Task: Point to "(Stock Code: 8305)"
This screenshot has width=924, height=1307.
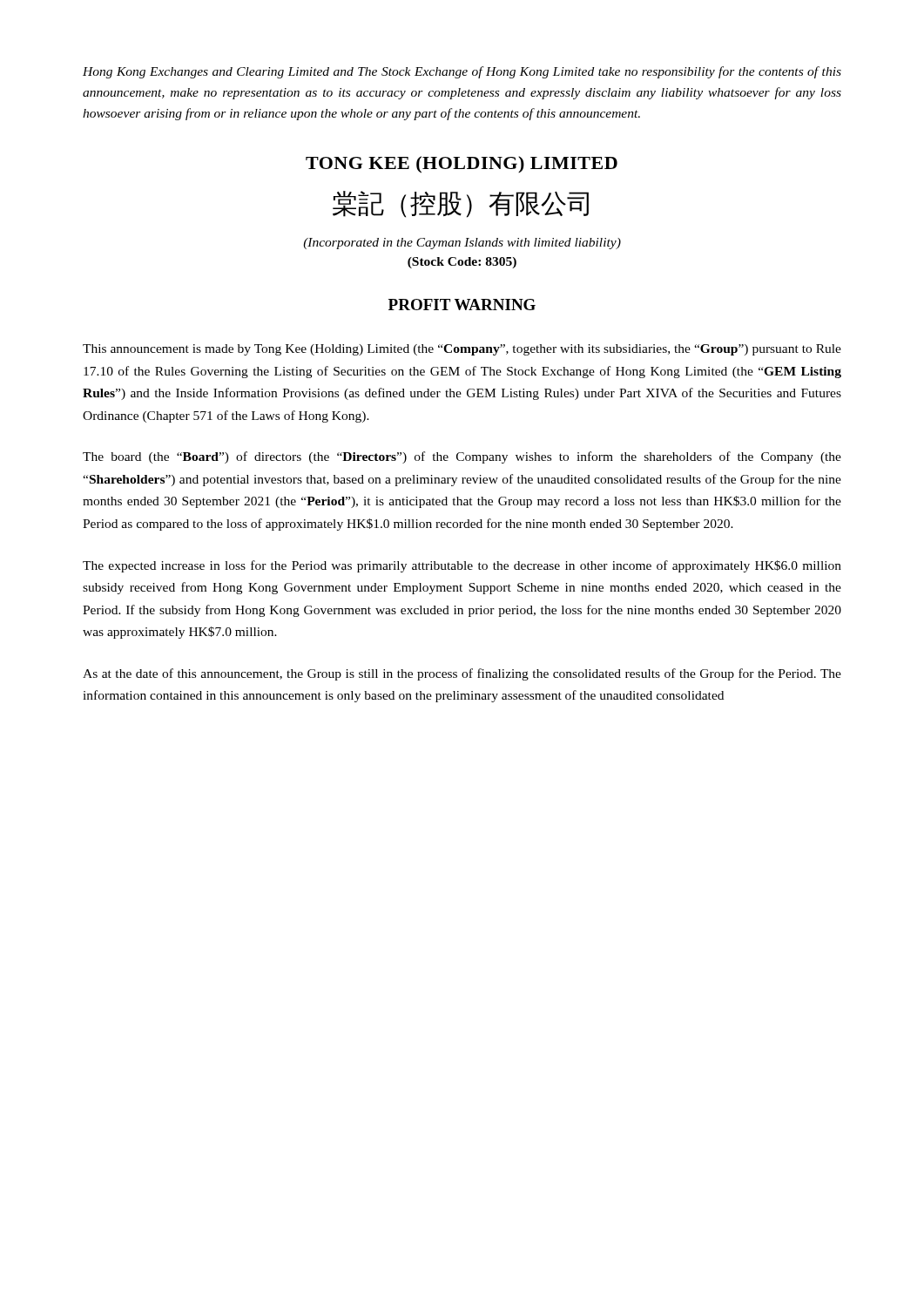Action: click(x=462, y=261)
